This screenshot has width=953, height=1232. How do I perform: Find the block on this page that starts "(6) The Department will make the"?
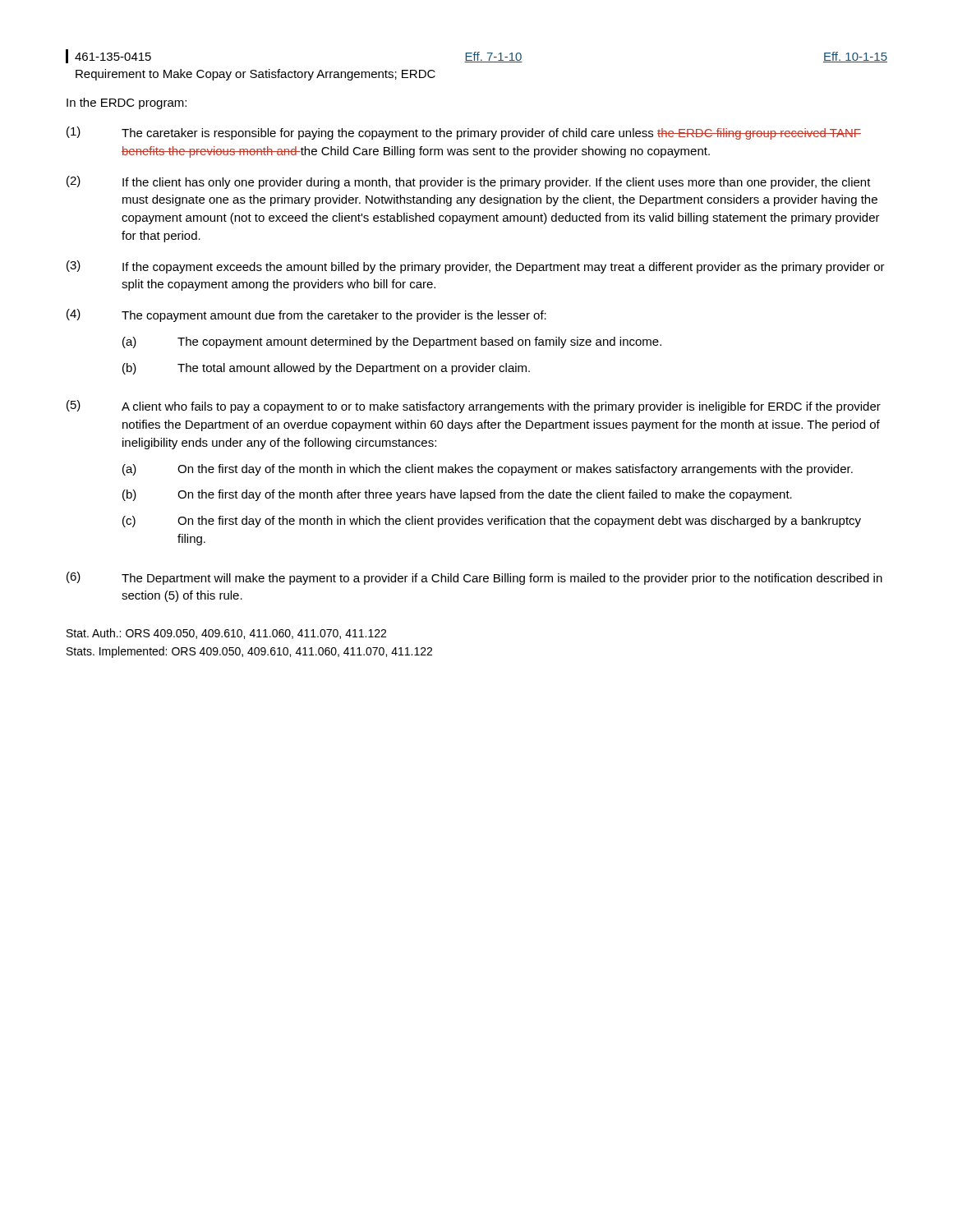(x=476, y=587)
